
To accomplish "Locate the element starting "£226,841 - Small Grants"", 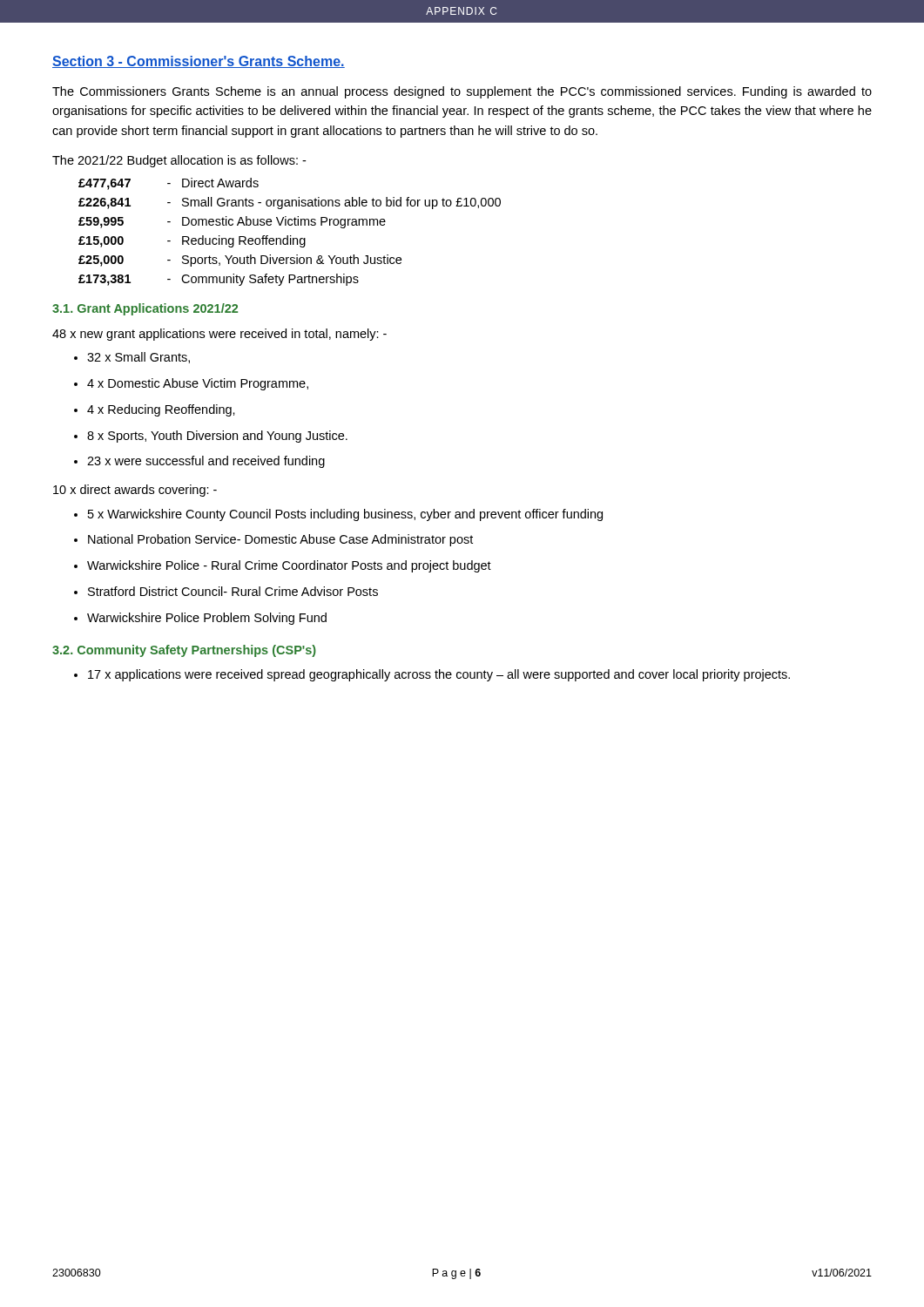I will click(x=290, y=202).
